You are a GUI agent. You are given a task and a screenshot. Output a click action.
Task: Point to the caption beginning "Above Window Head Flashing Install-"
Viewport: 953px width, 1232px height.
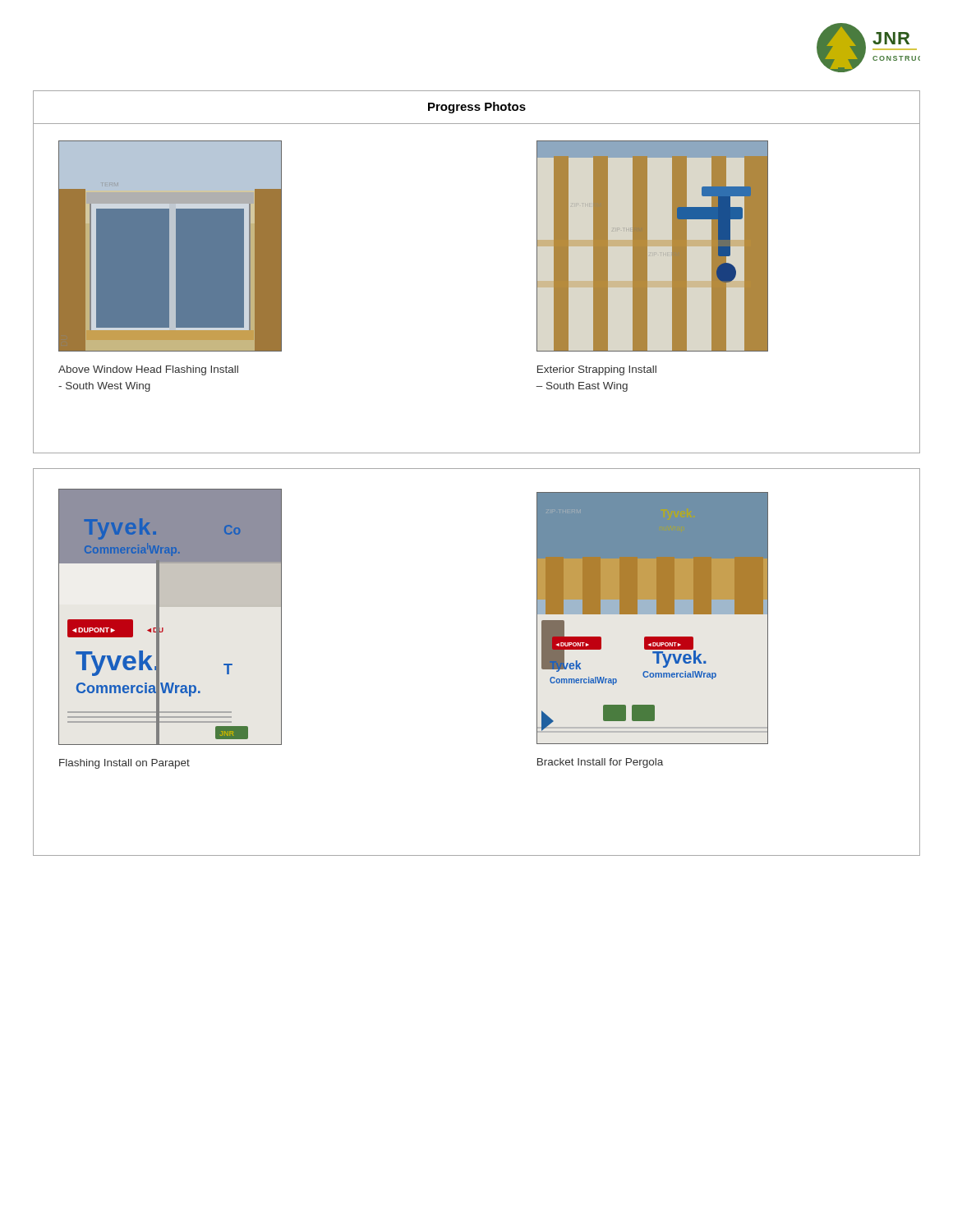coord(149,378)
